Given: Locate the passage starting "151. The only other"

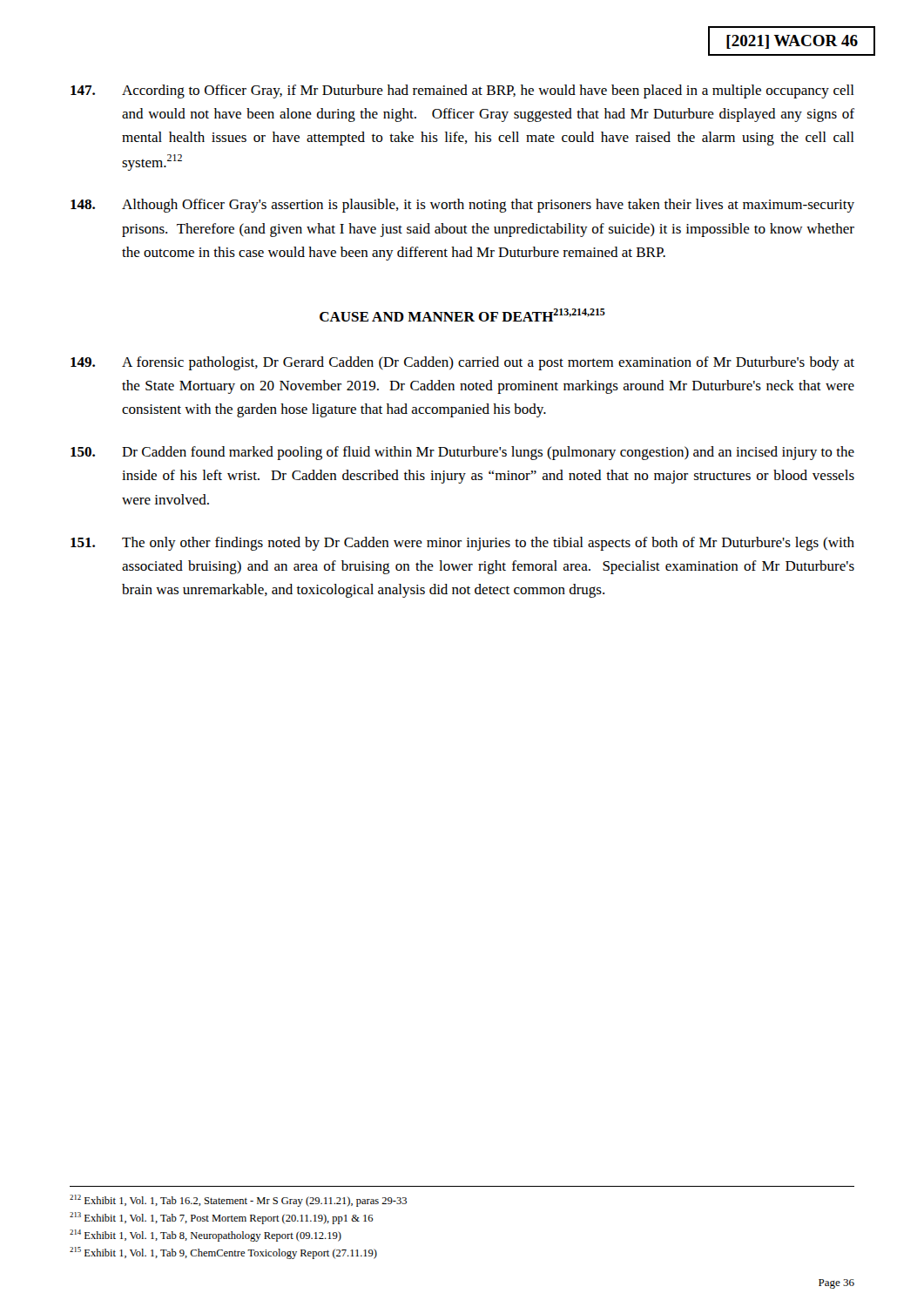Looking at the screenshot, I should [x=462, y=566].
